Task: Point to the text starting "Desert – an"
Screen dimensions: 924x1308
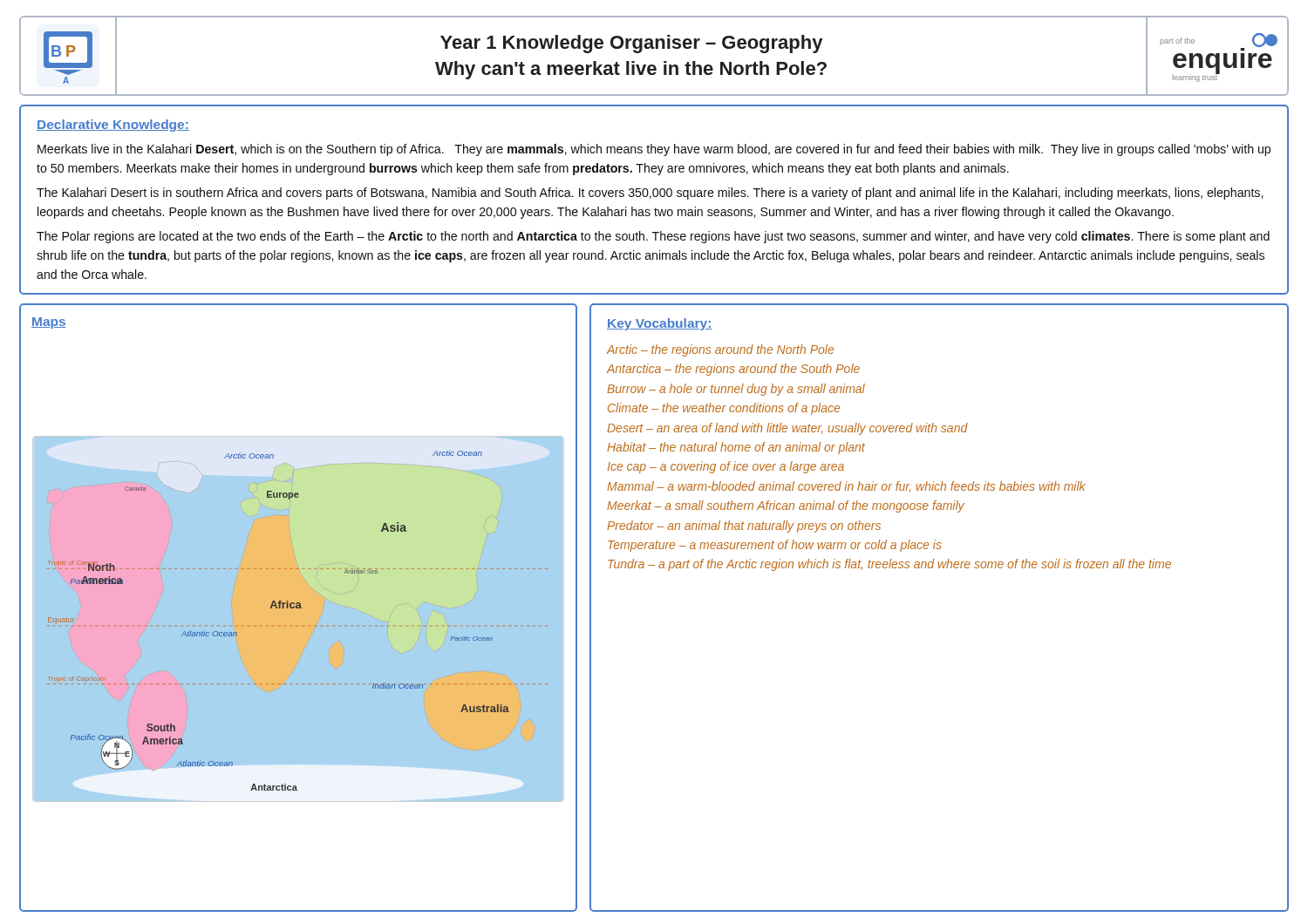Action: point(787,428)
